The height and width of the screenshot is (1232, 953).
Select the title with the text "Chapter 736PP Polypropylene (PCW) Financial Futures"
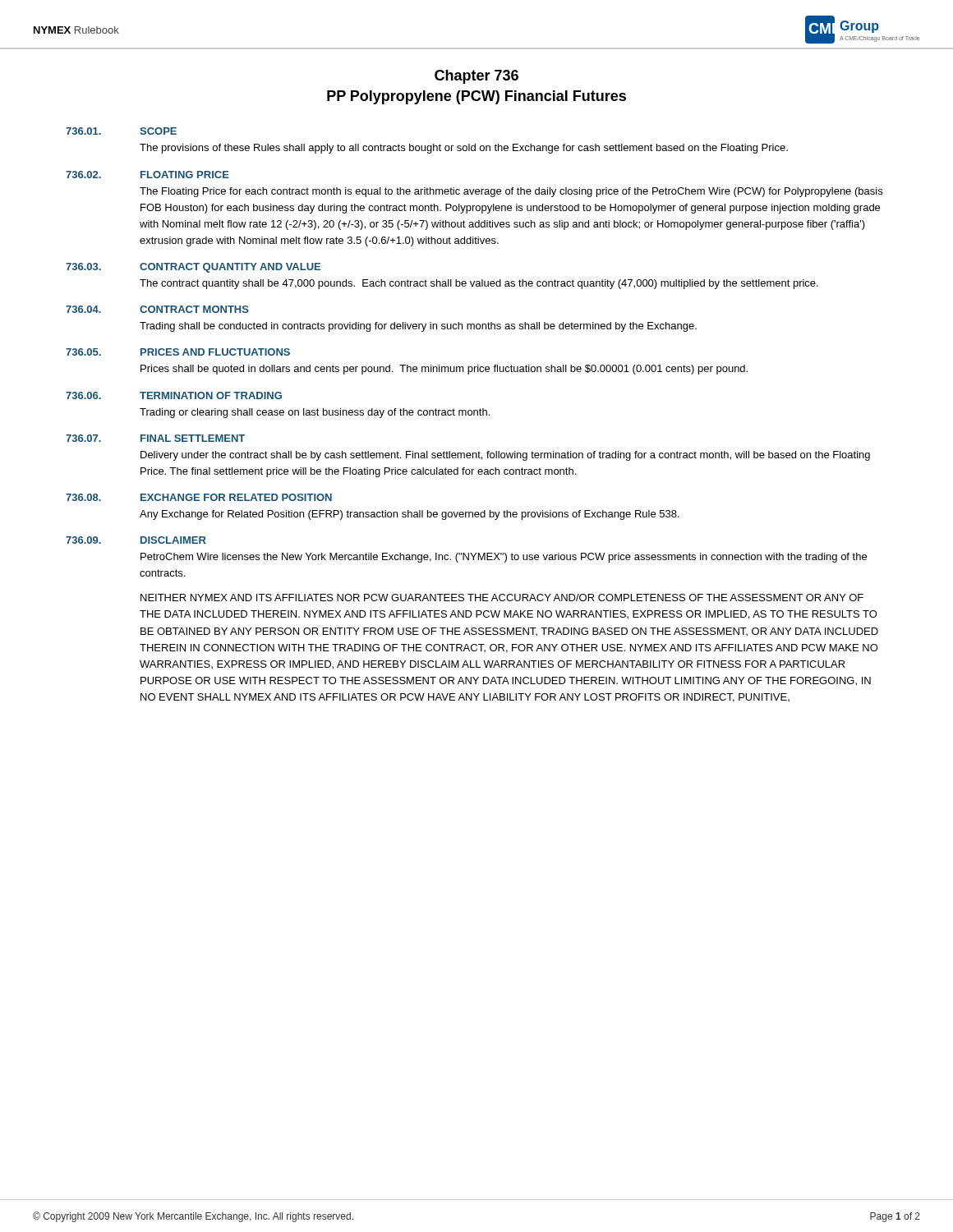point(476,86)
